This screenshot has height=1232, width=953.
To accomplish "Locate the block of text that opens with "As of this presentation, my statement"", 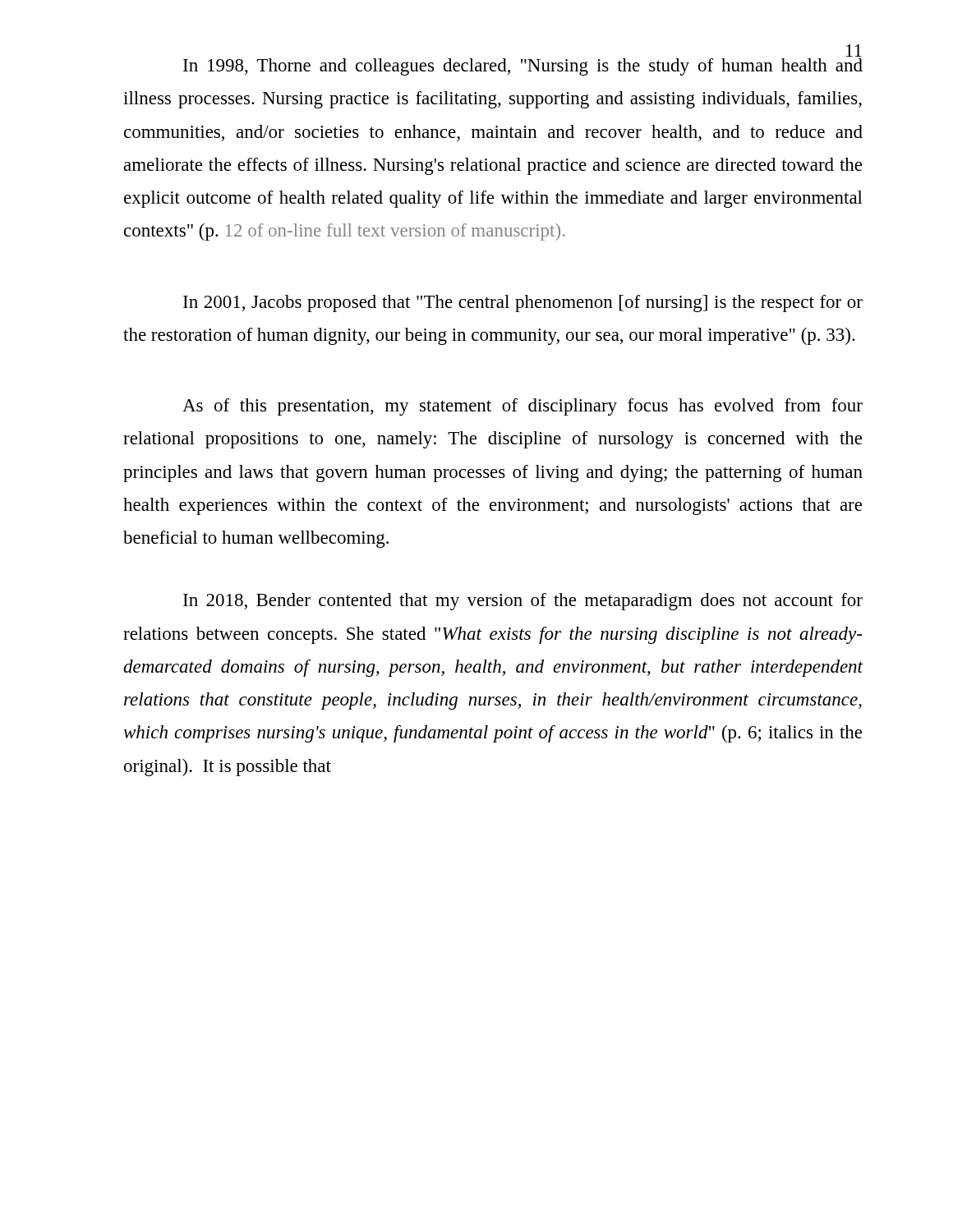I will pyautogui.click(x=493, y=471).
